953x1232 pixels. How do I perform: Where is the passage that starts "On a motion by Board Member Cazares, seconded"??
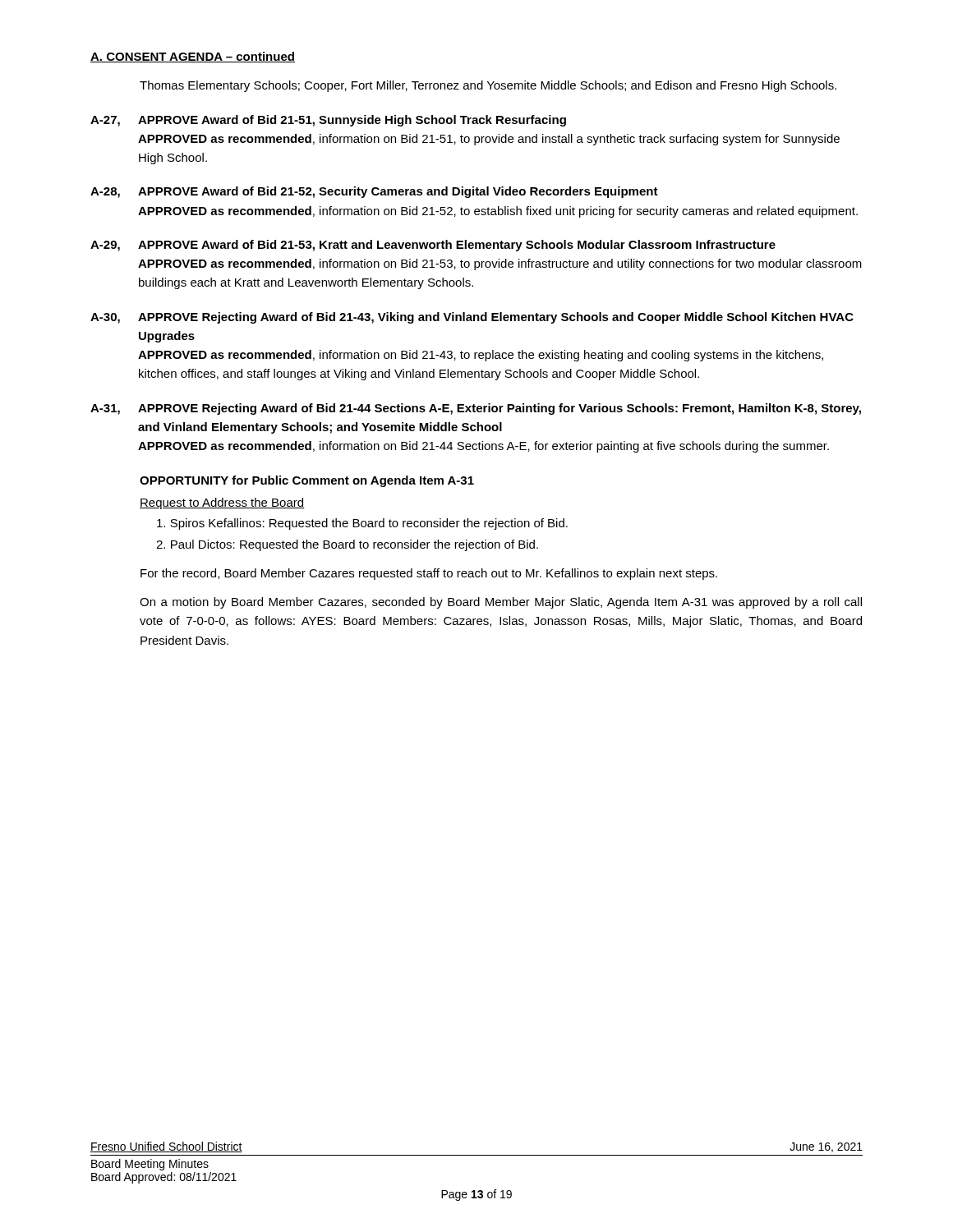coord(501,621)
